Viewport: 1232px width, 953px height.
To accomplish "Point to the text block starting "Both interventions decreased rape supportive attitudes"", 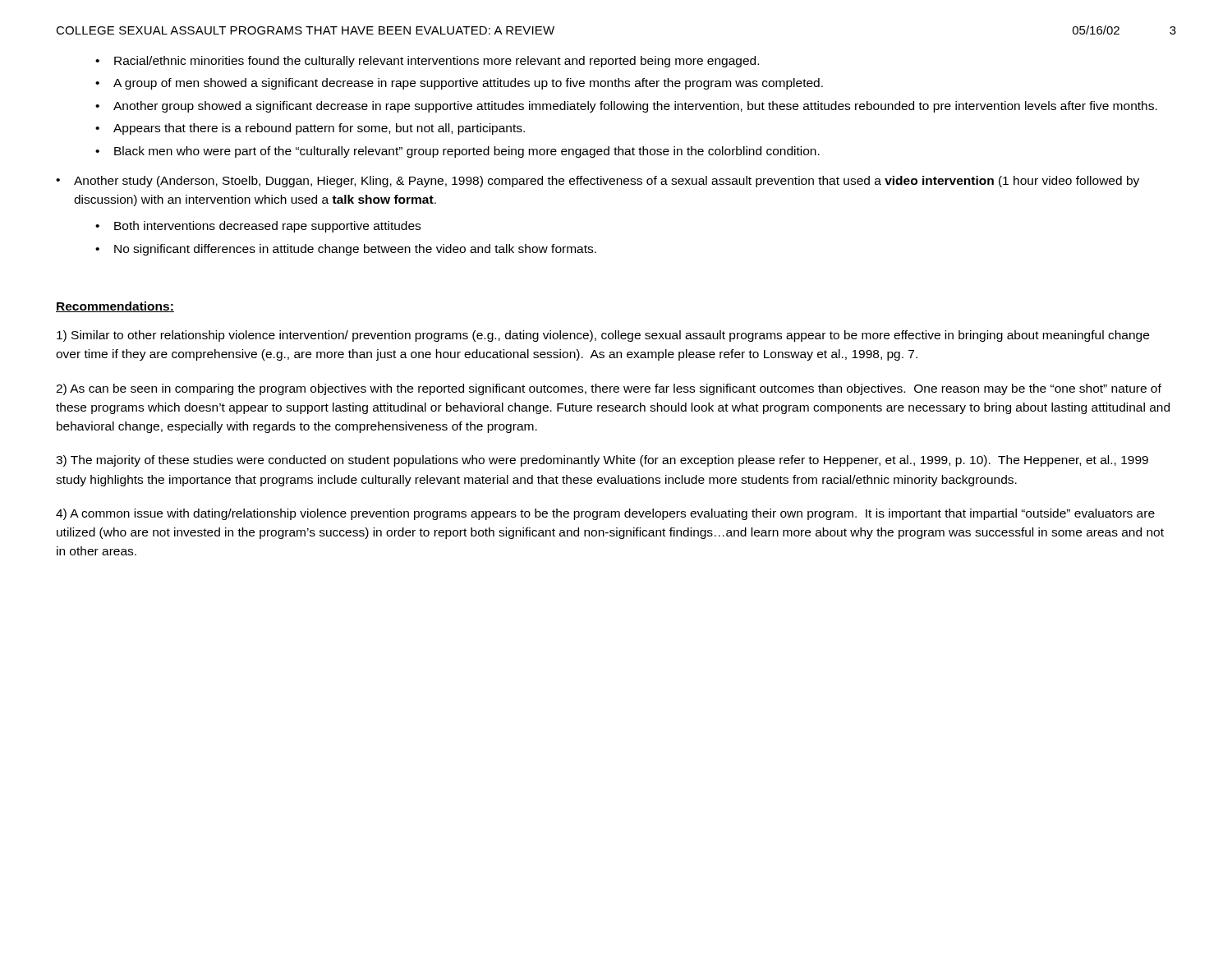I will click(258, 227).
